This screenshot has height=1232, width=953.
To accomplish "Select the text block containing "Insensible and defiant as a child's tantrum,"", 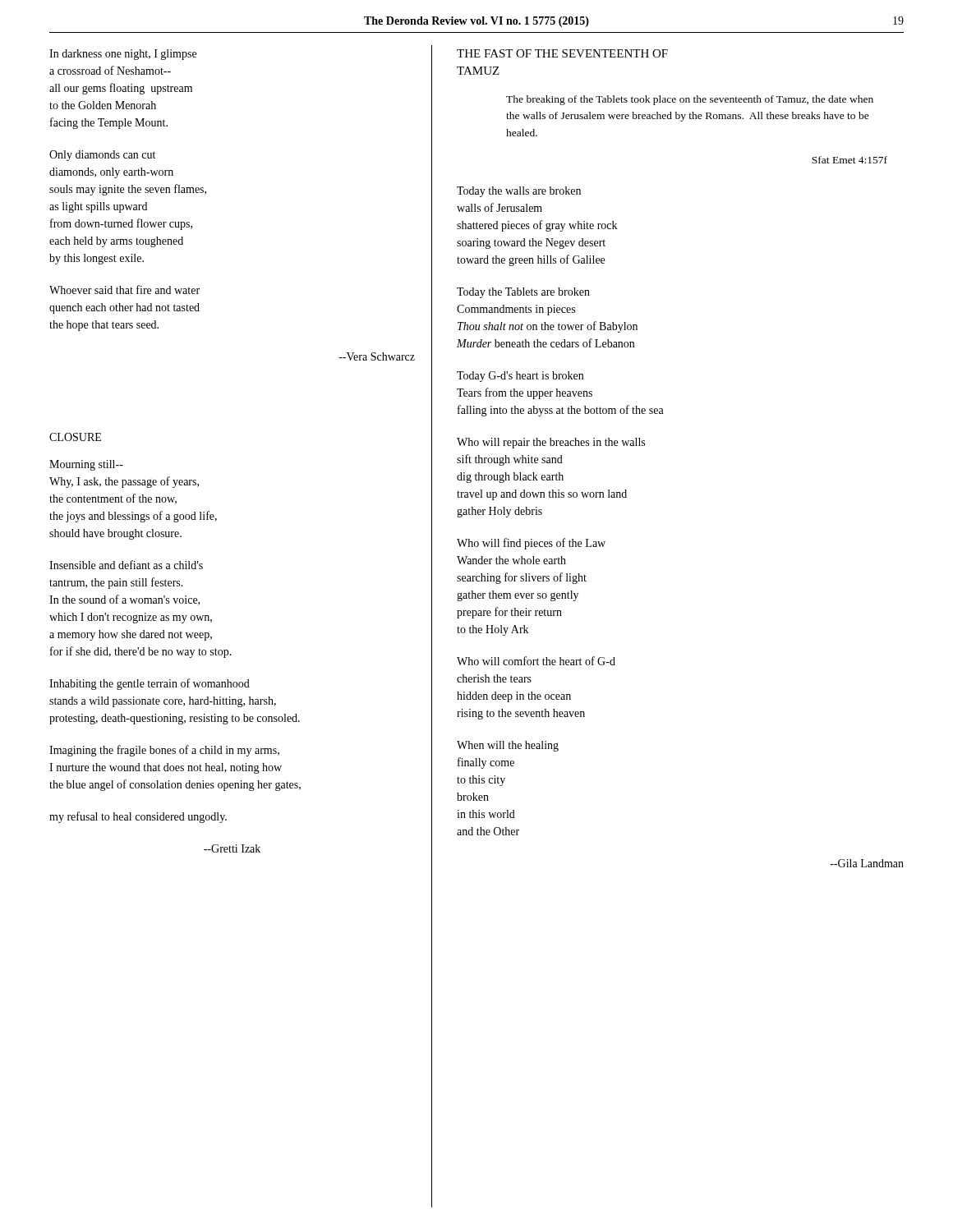I will point(126,565).
